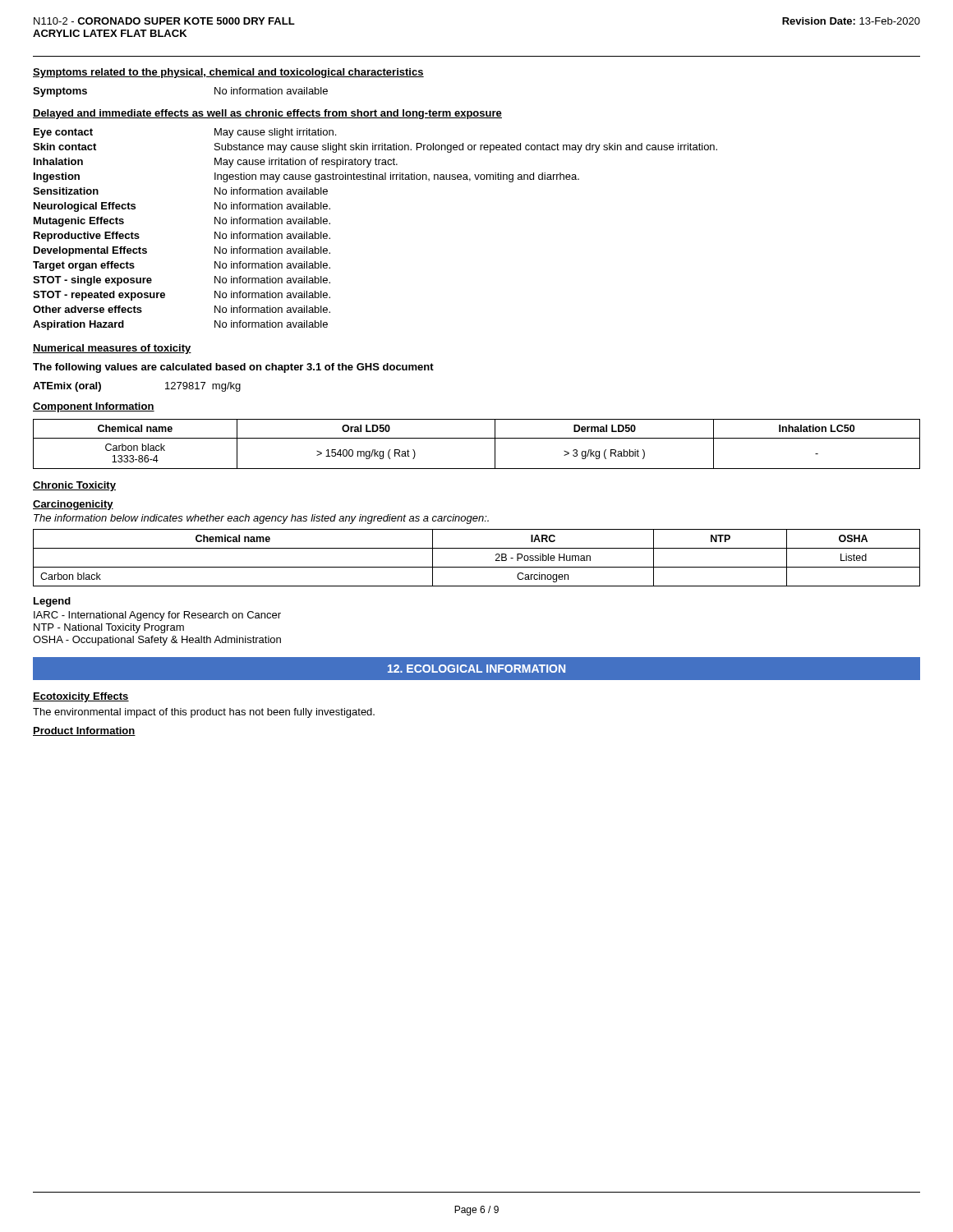The image size is (953, 1232).
Task: Find the text starting "ATEmix (oral) 1279817 mg/kg"
Action: (69, 386)
